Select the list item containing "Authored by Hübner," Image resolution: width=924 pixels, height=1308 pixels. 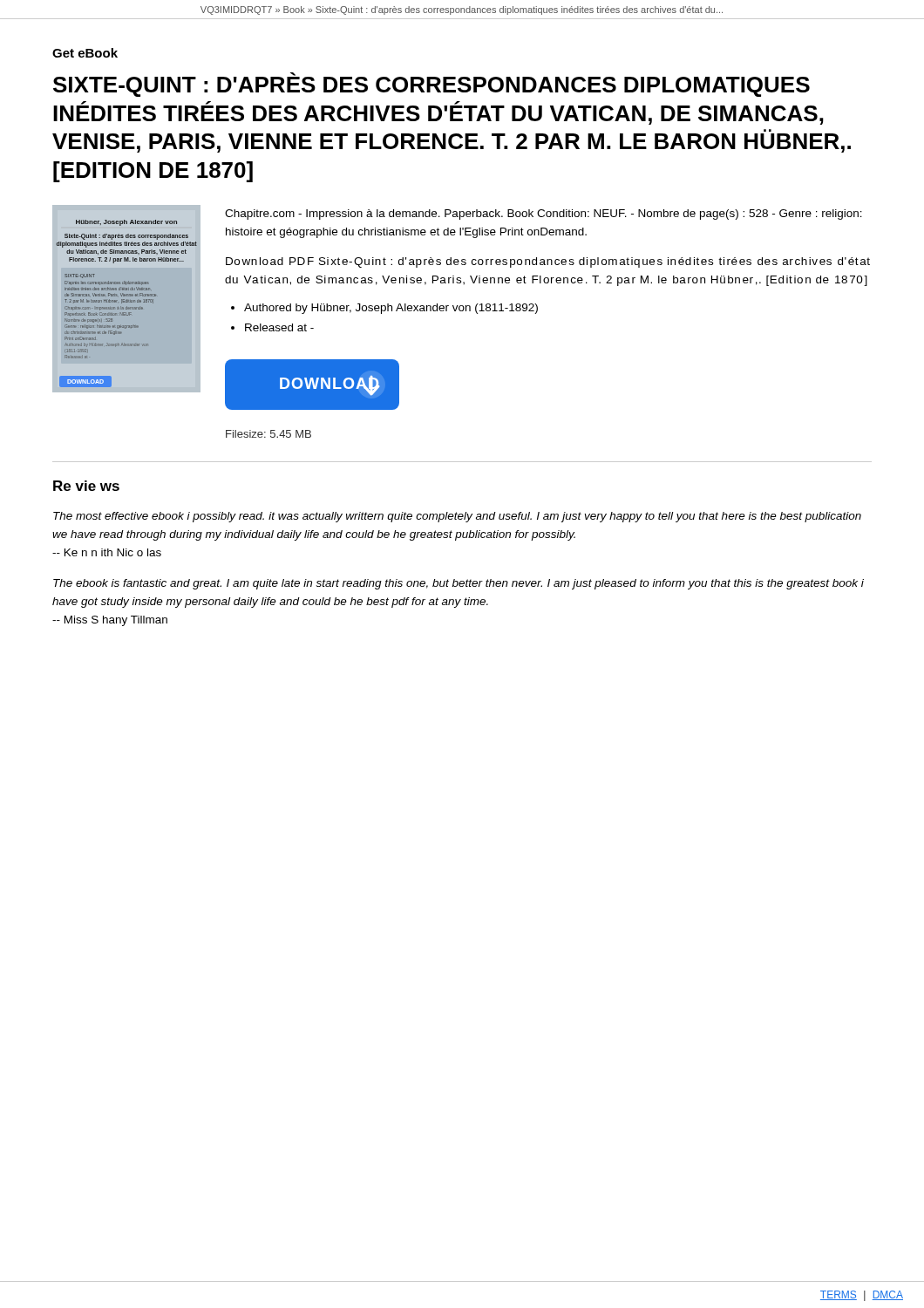click(391, 307)
